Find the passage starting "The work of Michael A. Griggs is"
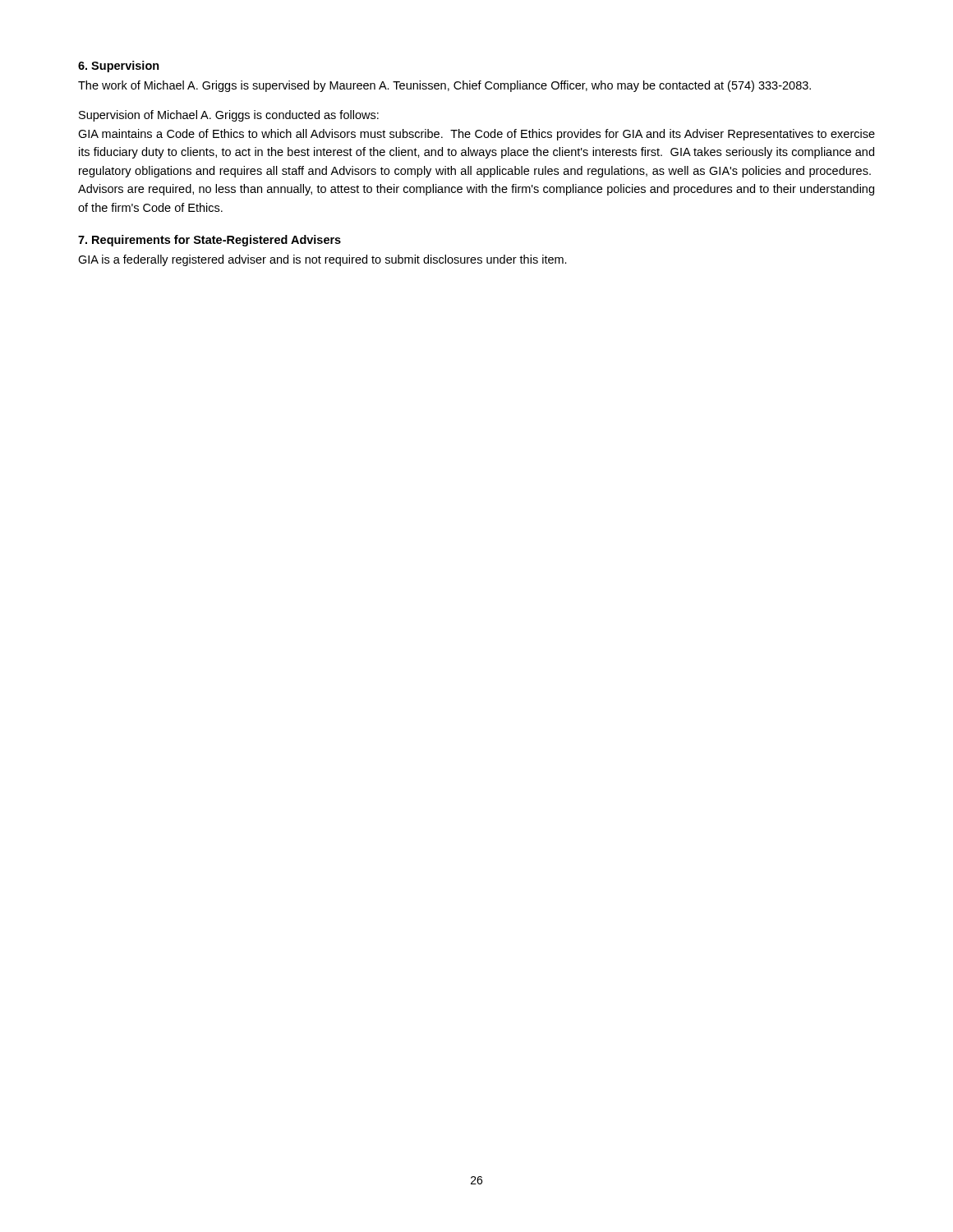 click(445, 85)
